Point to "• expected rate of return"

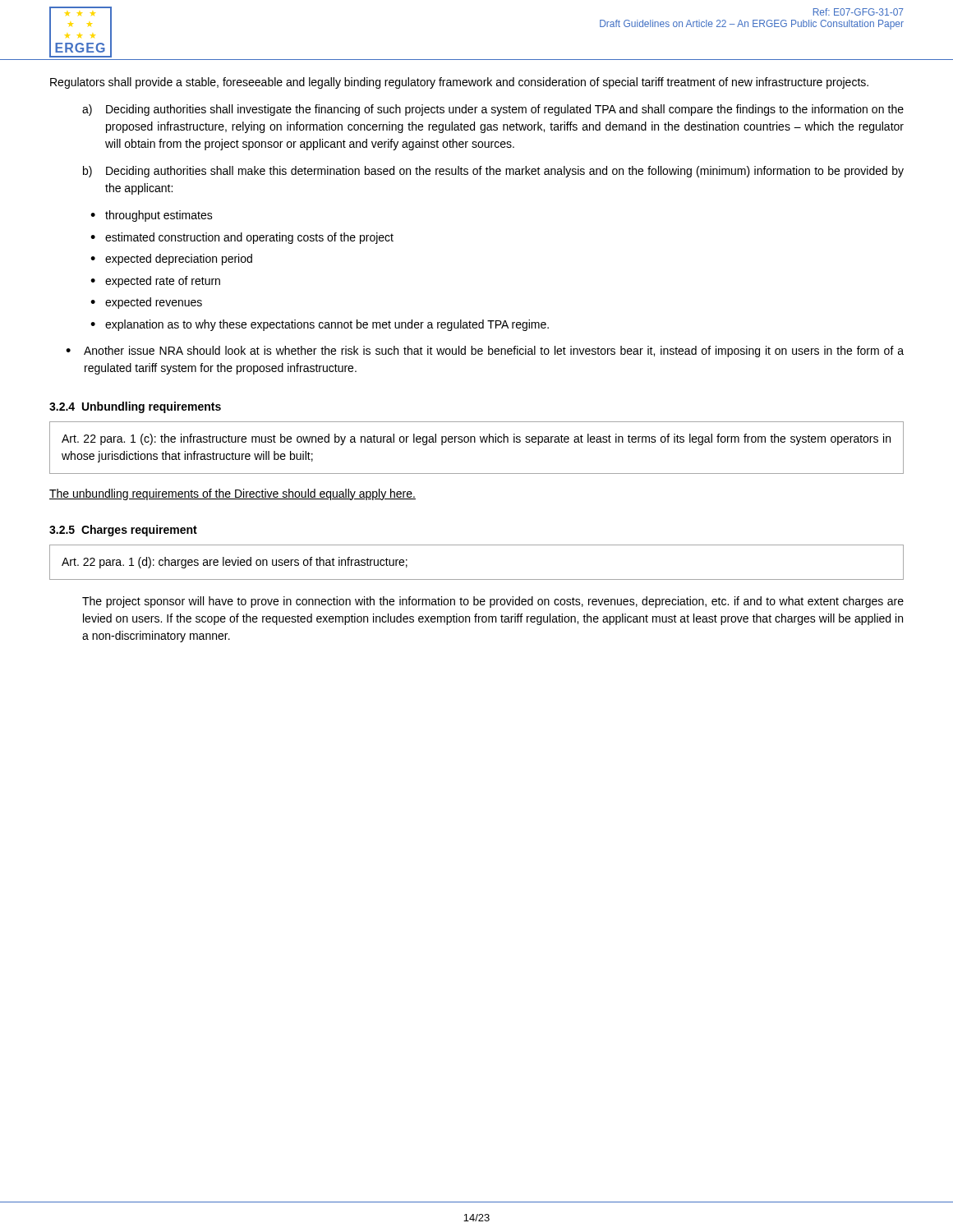(156, 281)
